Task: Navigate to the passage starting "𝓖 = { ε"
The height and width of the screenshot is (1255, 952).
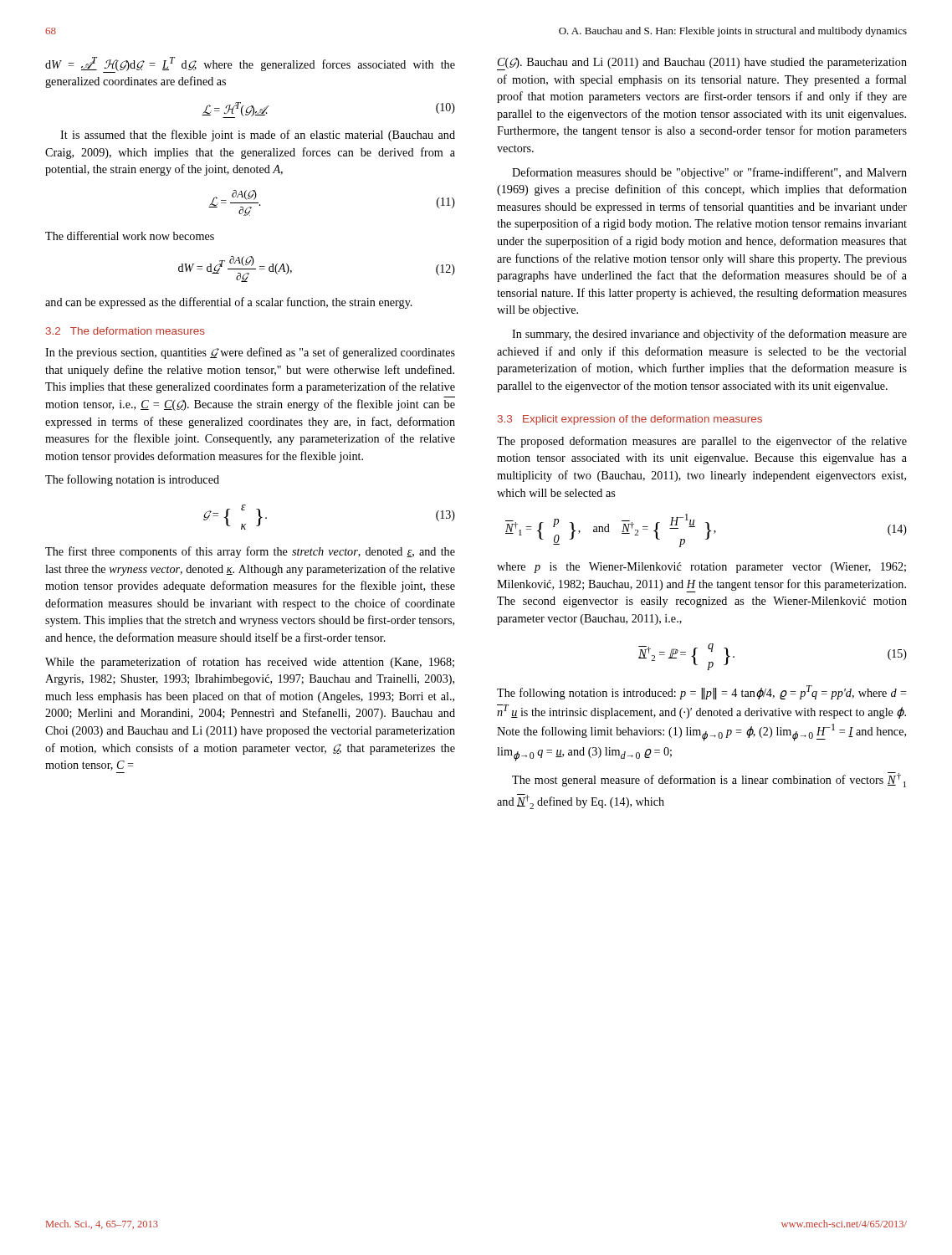Action: (250, 516)
